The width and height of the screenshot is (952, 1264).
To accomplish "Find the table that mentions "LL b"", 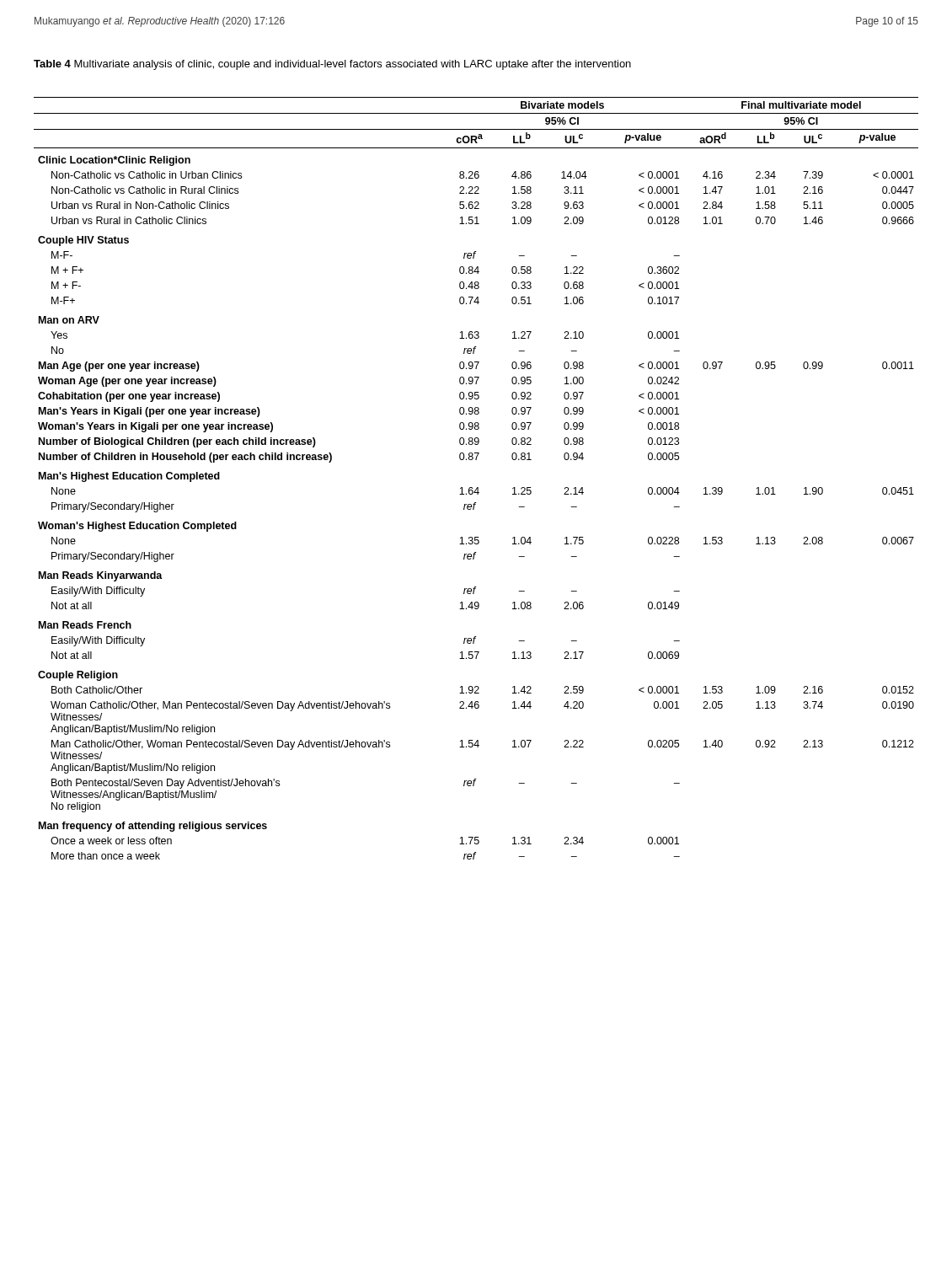I will 476,480.
